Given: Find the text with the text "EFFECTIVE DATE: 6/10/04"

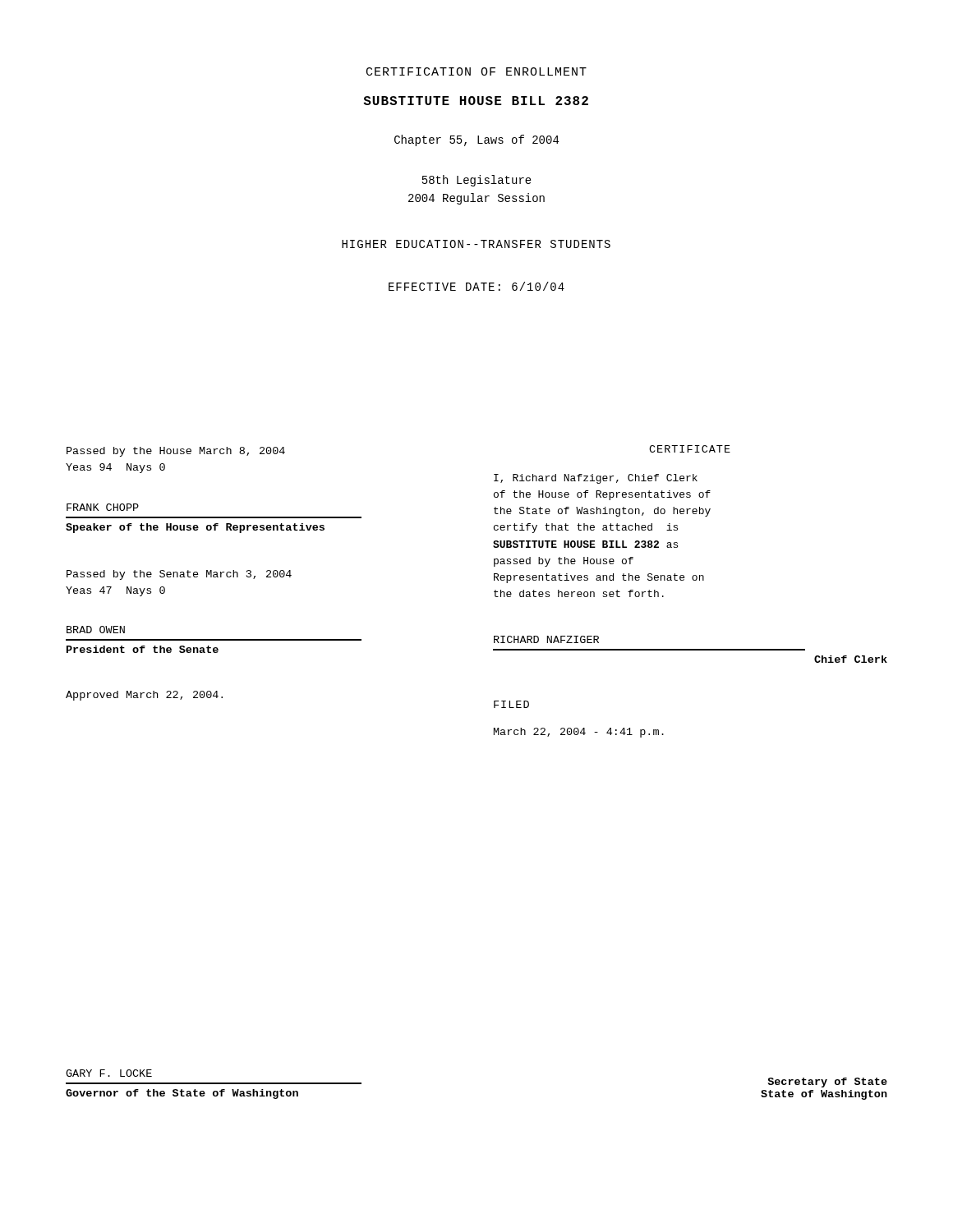Looking at the screenshot, I should pyautogui.click(x=476, y=287).
